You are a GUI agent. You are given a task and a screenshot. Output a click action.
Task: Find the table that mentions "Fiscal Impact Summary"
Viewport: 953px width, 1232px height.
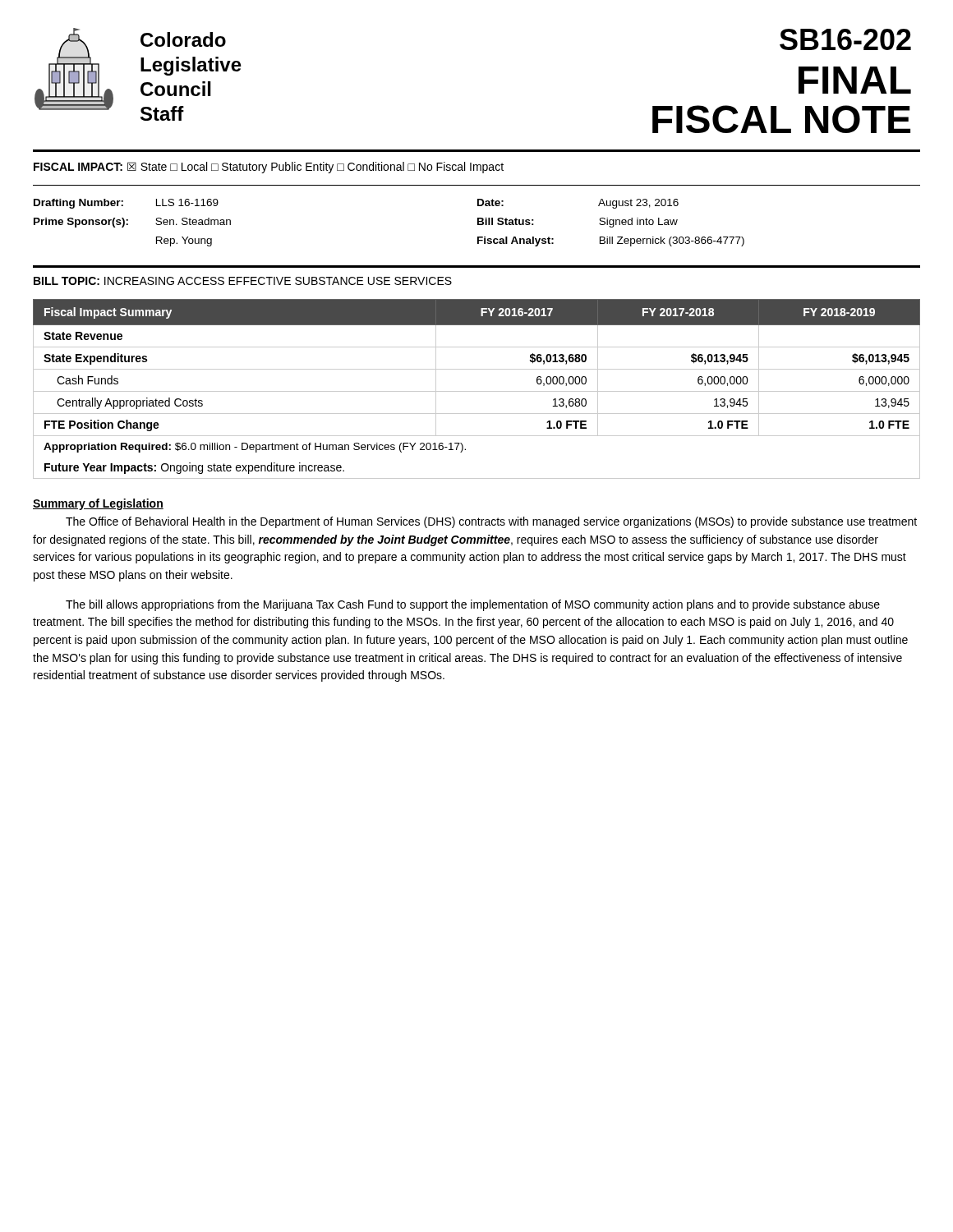476,390
